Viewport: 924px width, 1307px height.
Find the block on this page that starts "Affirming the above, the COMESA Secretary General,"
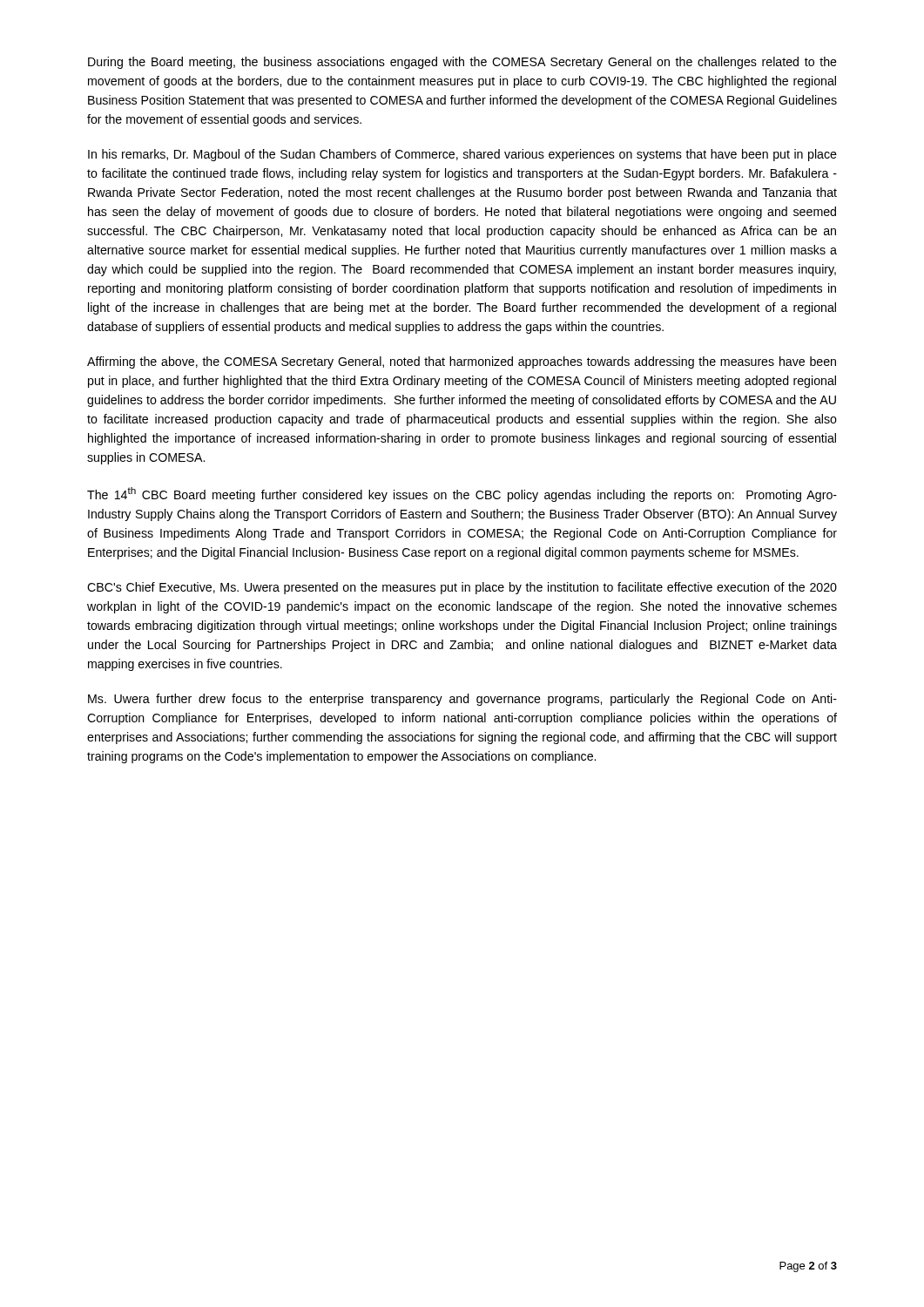point(462,409)
